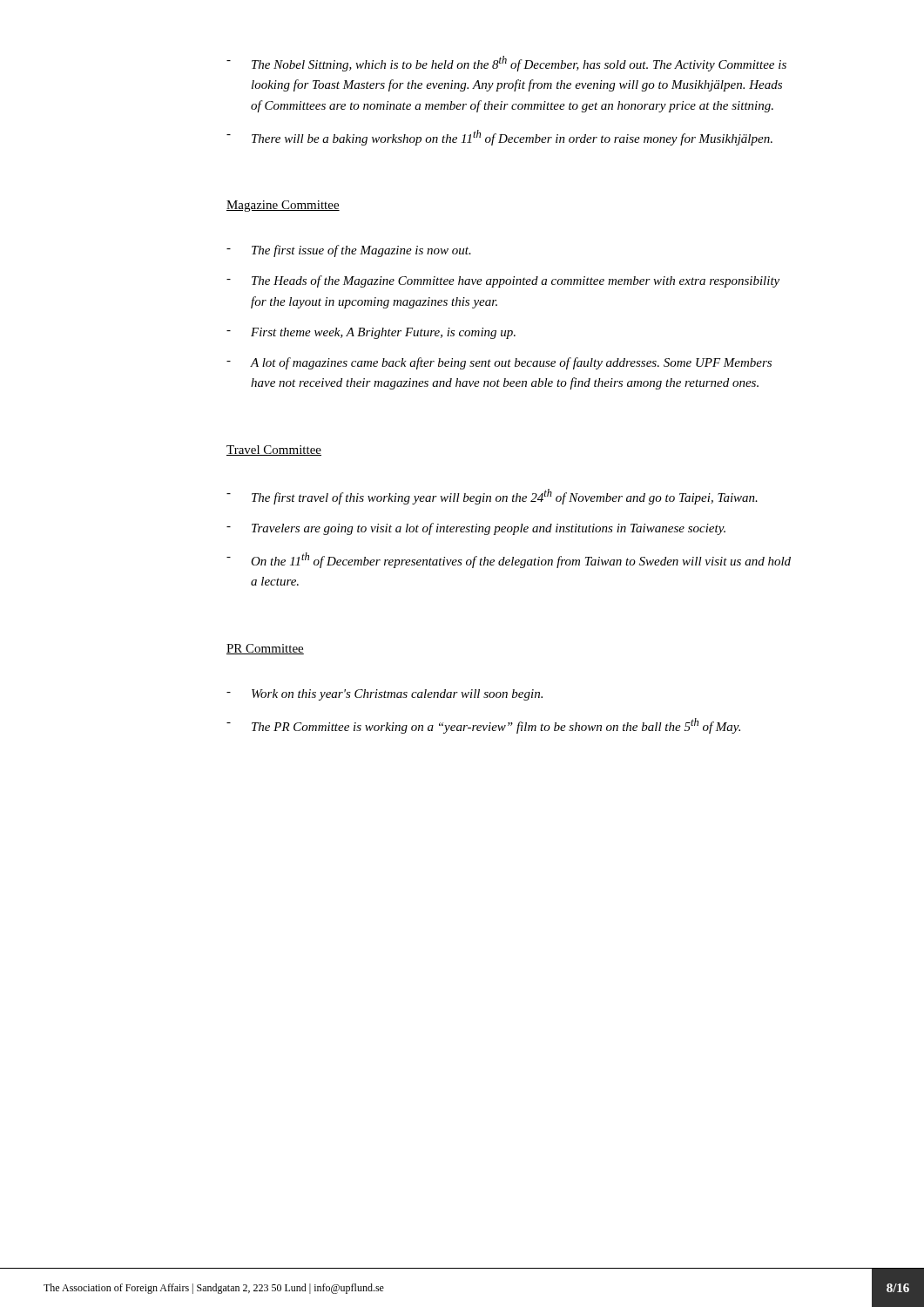Image resolution: width=924 pixels, height=1307 pixels.
Task: Click on the section header containing "Magazine Committee"
Action: click(x=283, y=205)
